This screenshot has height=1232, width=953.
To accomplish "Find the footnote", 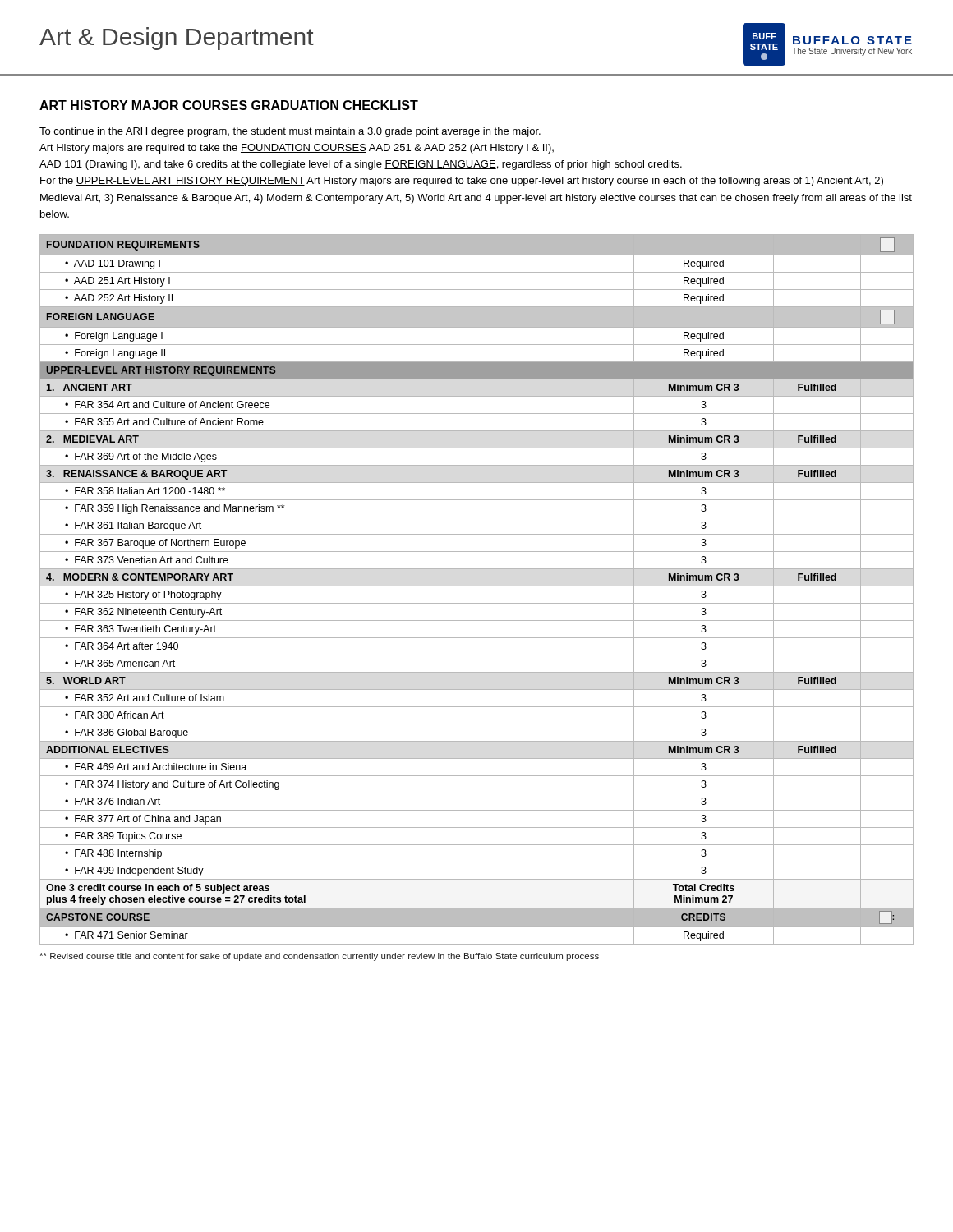I will 319,956.
